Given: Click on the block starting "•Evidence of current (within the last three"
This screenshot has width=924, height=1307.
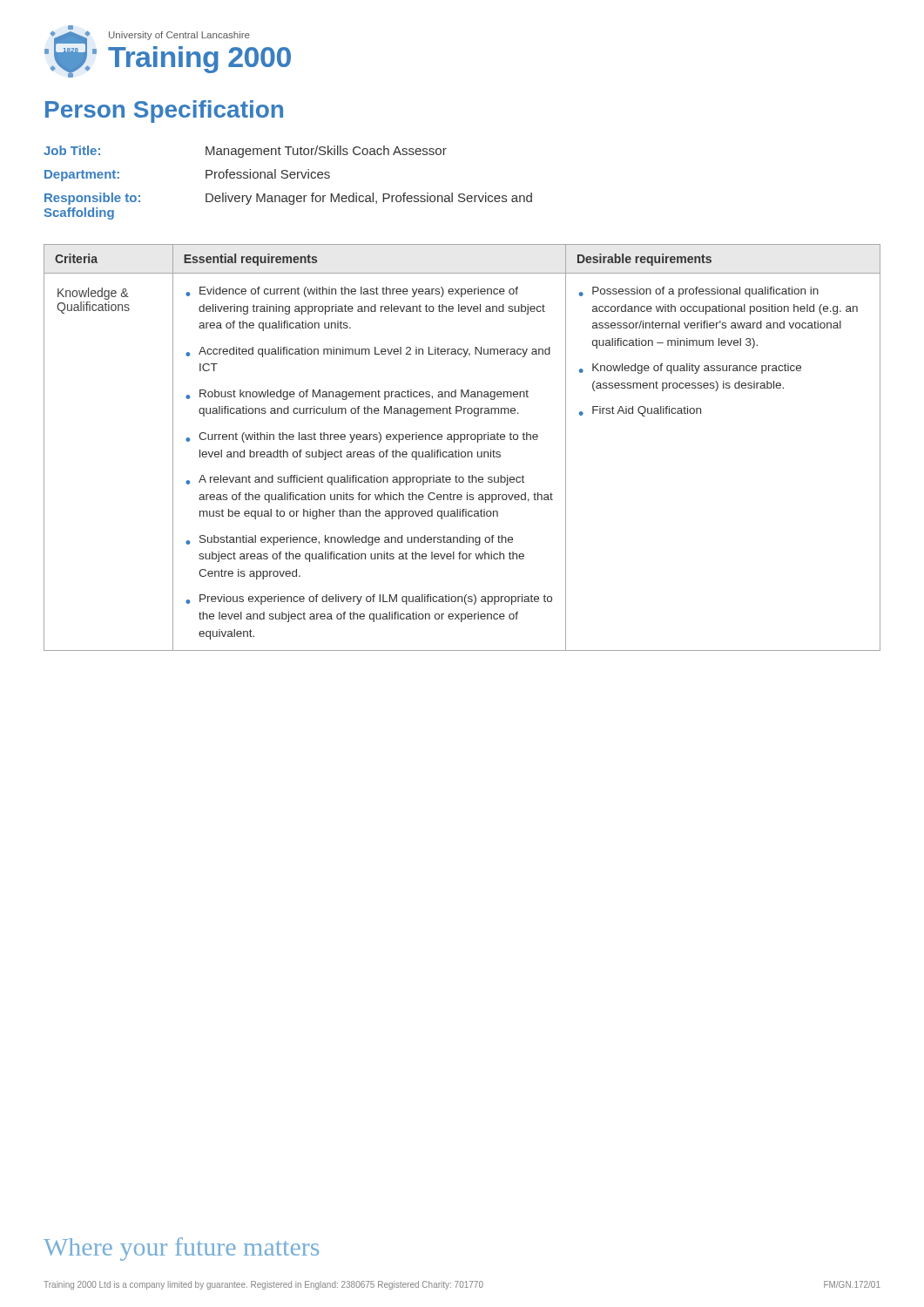Looking at the screenshot, I should [x=369, y=308].
